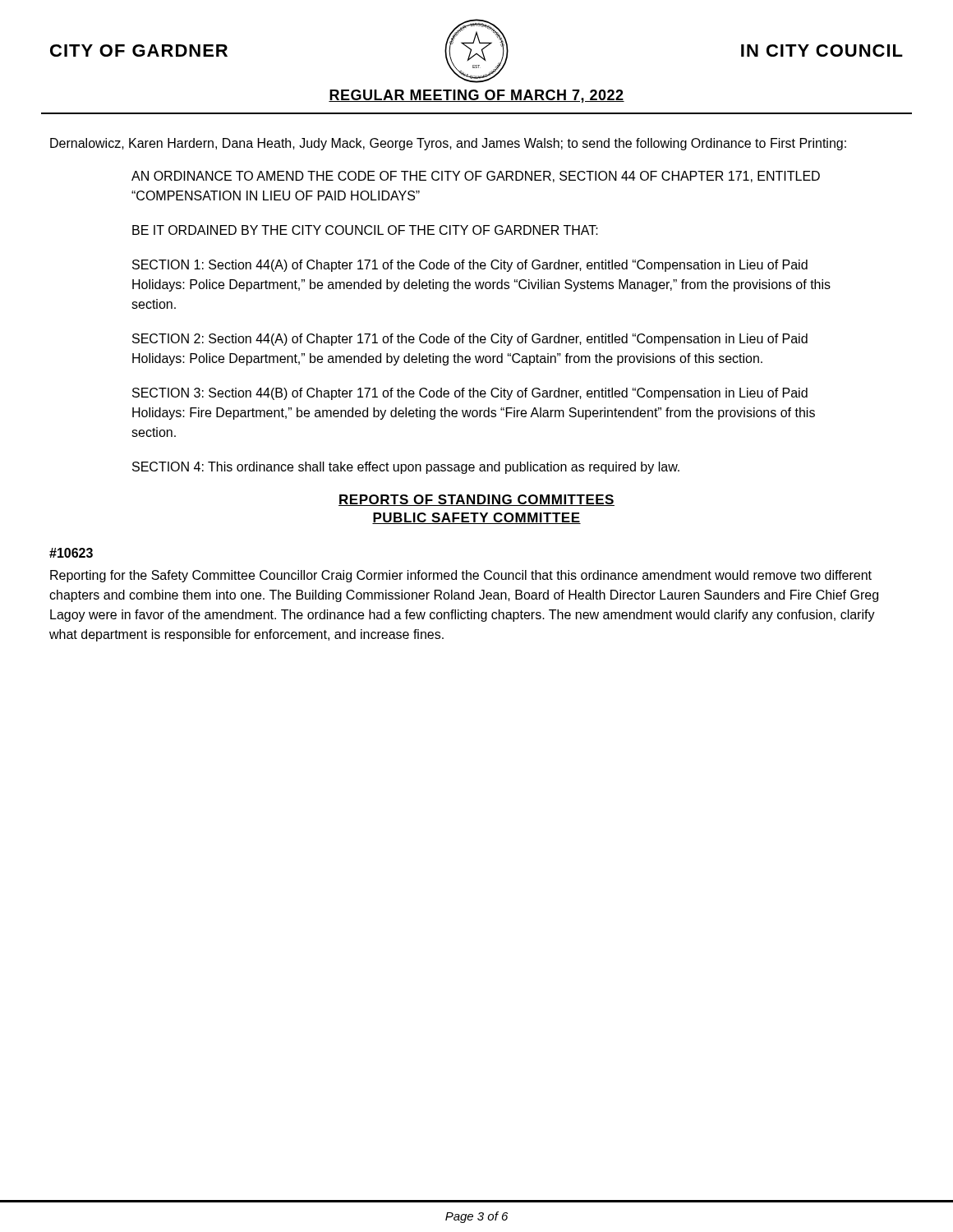Point to the block beginning "SECTION 3: Section 44(B) of Chapter 171"

[x=473, y=413]
